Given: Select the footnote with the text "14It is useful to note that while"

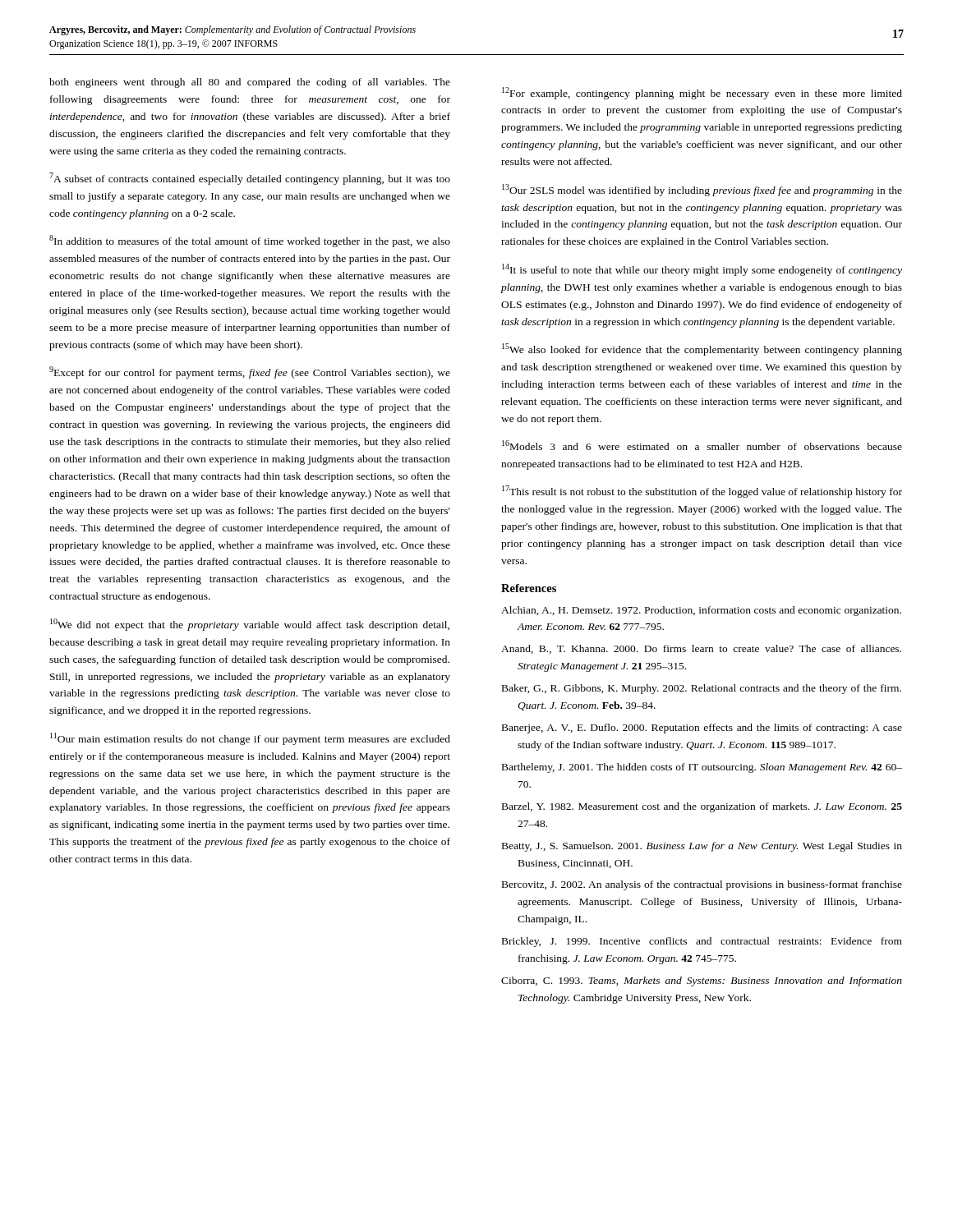Looking at the screenshot, I should point(702,296).
